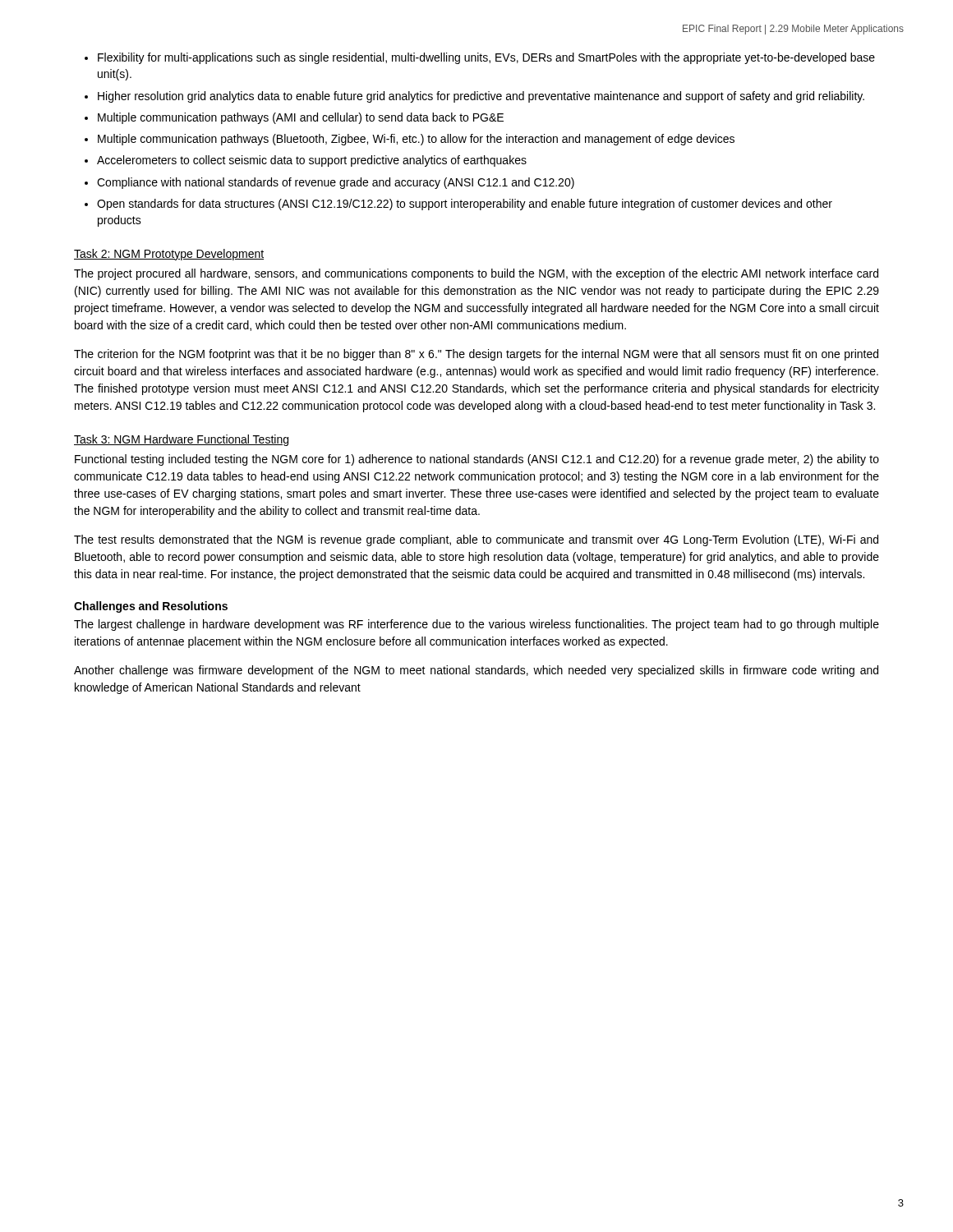Image resolution: width=953 pixels, height=1232 pixels.
Task: Locate the block of text that opens with "The largest challenge in hardware development"
Action: pos(476,633)
